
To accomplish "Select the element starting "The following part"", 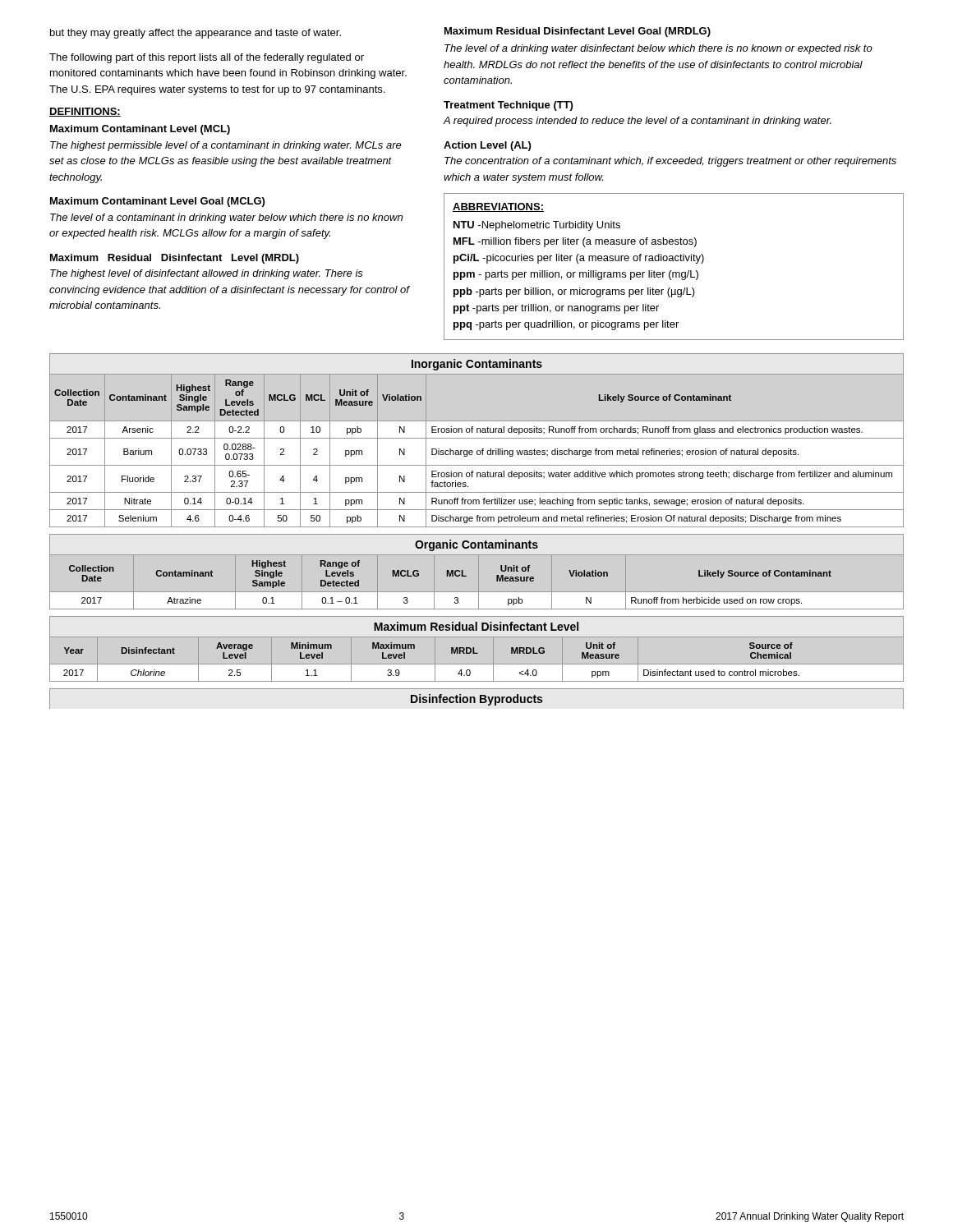I will tap(228, 73).
